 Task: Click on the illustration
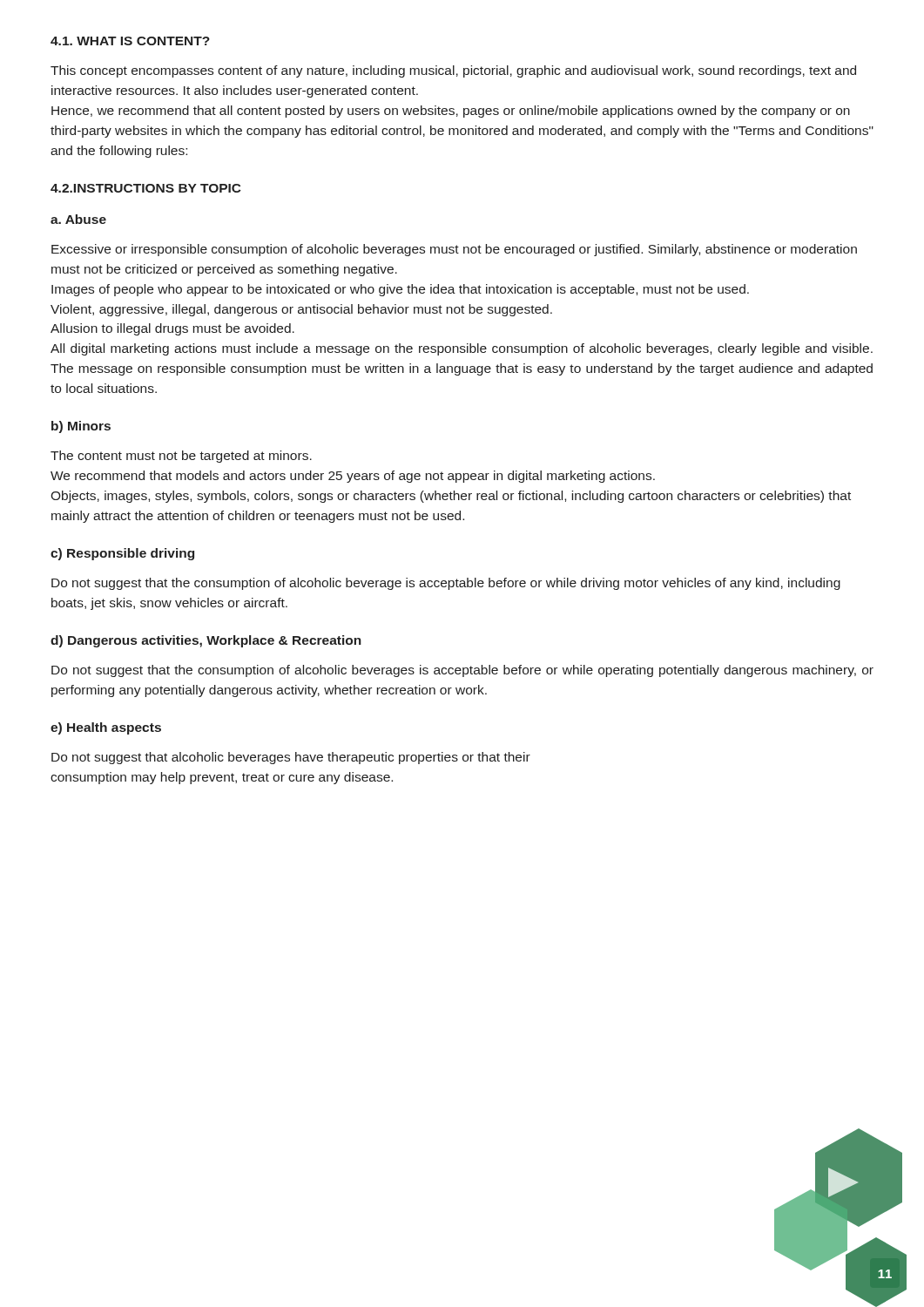[824, 1213]
